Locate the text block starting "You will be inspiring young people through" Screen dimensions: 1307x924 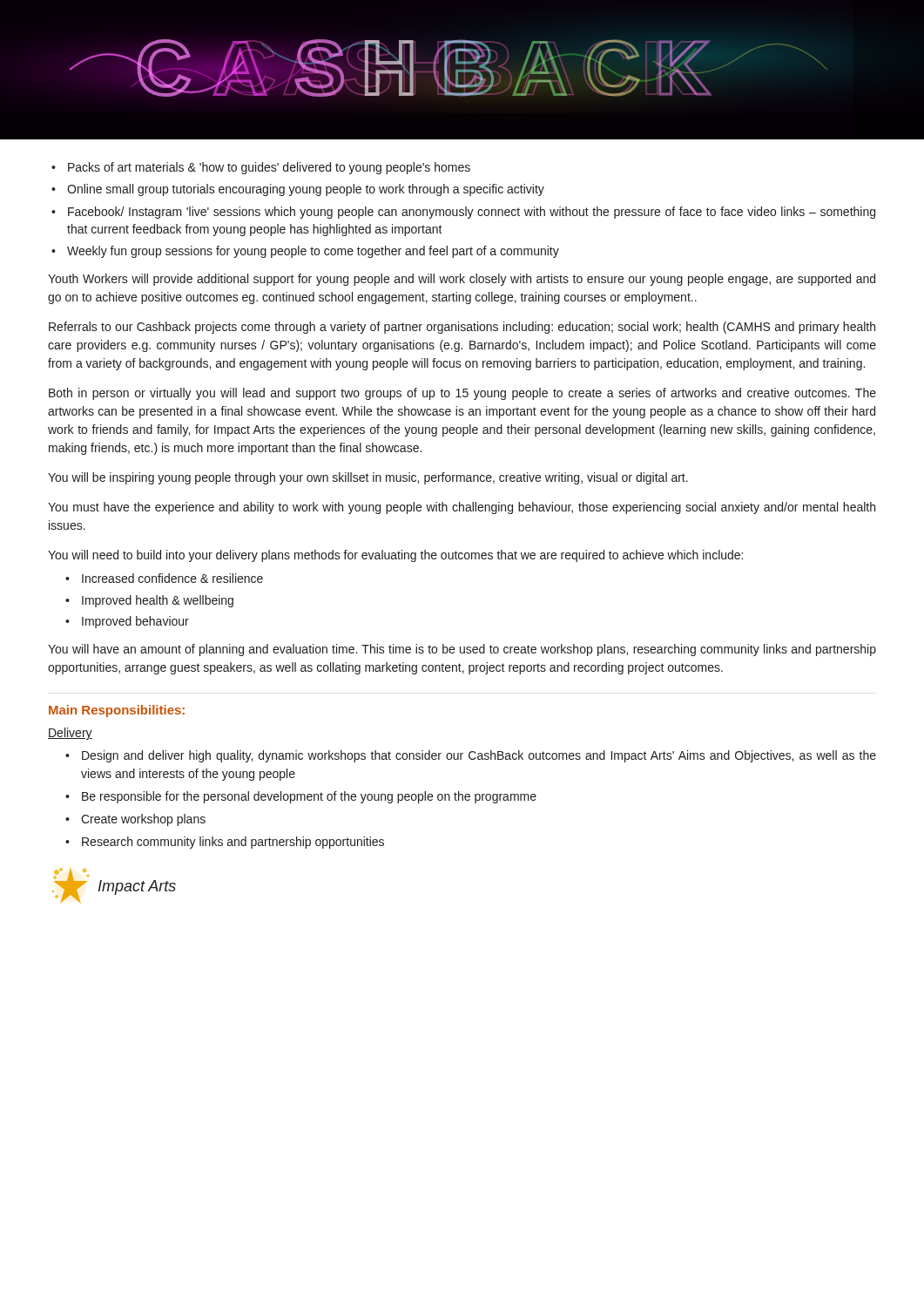(x=368, y=478)
